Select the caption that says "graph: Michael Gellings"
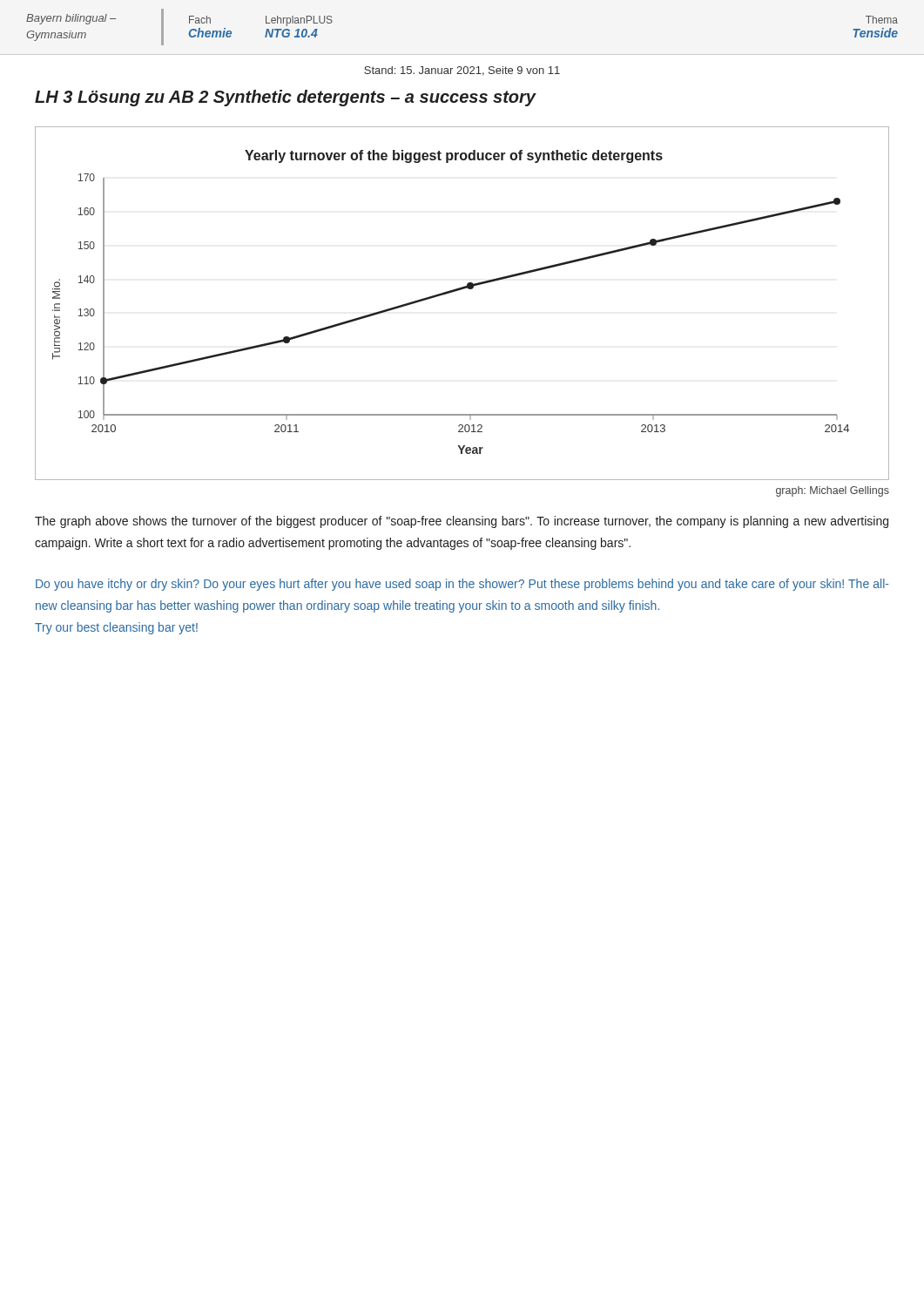 (x=832, y=491)
